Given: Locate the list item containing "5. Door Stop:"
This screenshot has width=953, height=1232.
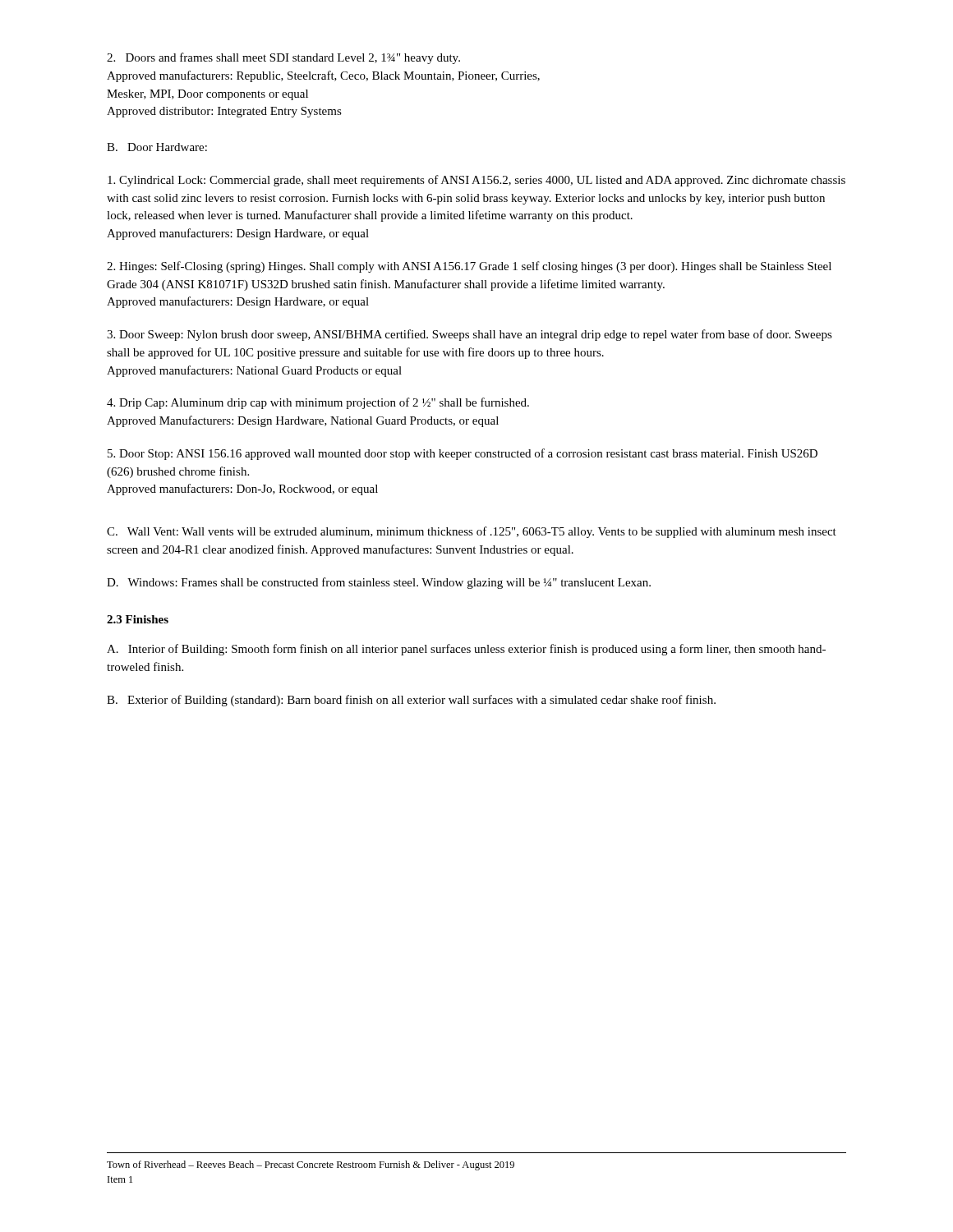Looking at the screenshot, I should coord(463,454).
